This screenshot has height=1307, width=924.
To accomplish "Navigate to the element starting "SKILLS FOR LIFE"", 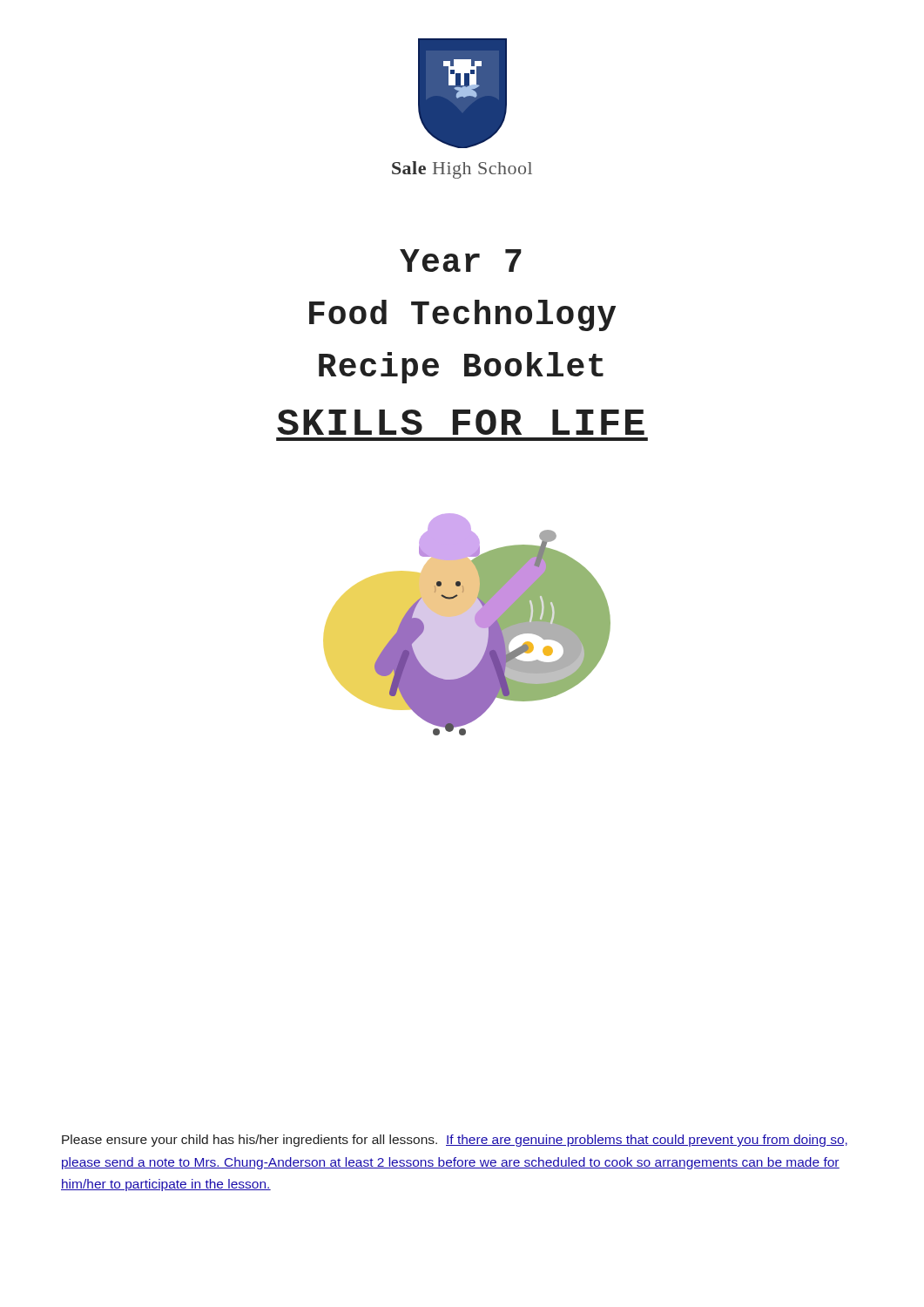I will 462,424.
